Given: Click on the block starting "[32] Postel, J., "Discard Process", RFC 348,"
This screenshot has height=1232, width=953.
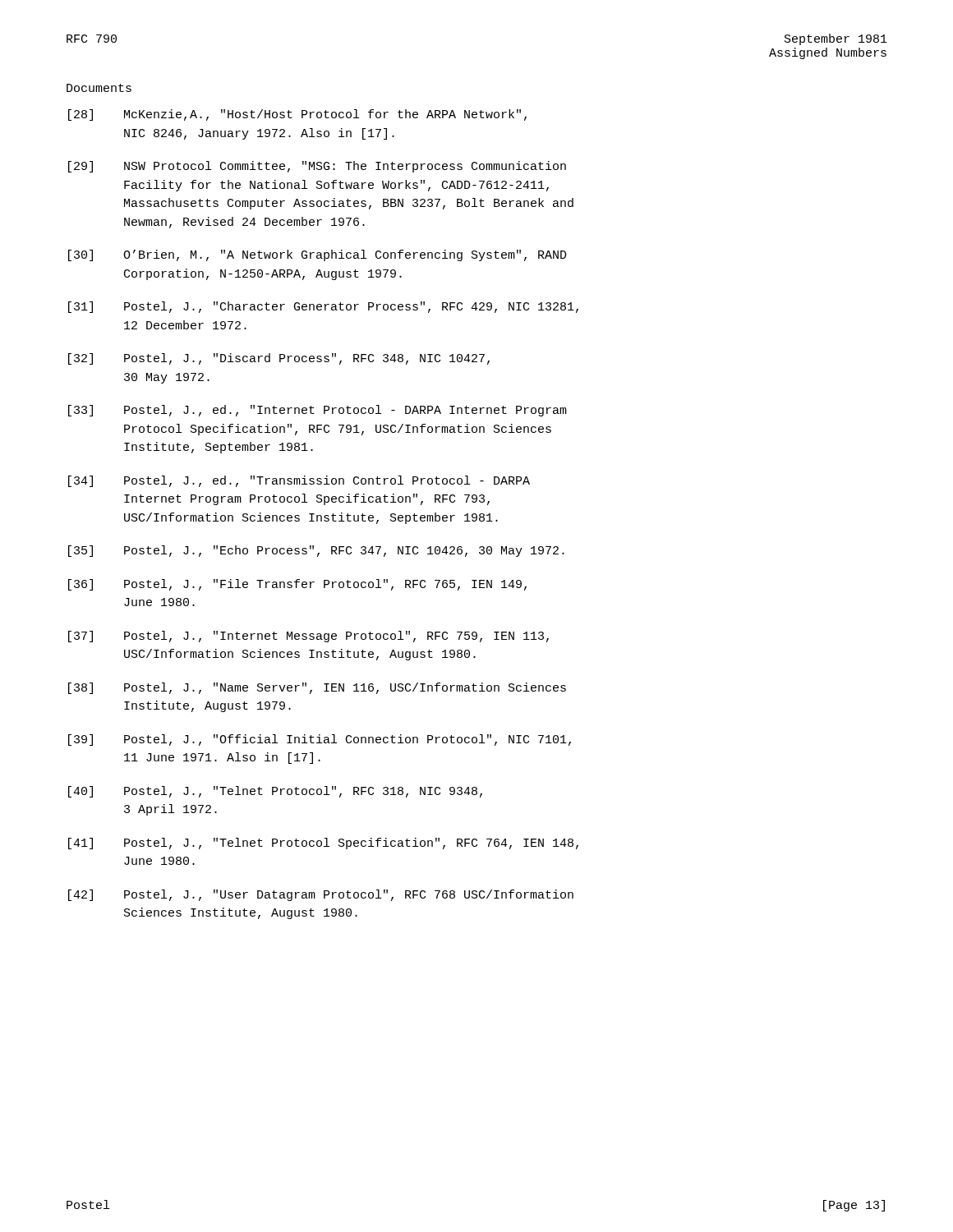Looking at the screenshot, I should (476, 369).
